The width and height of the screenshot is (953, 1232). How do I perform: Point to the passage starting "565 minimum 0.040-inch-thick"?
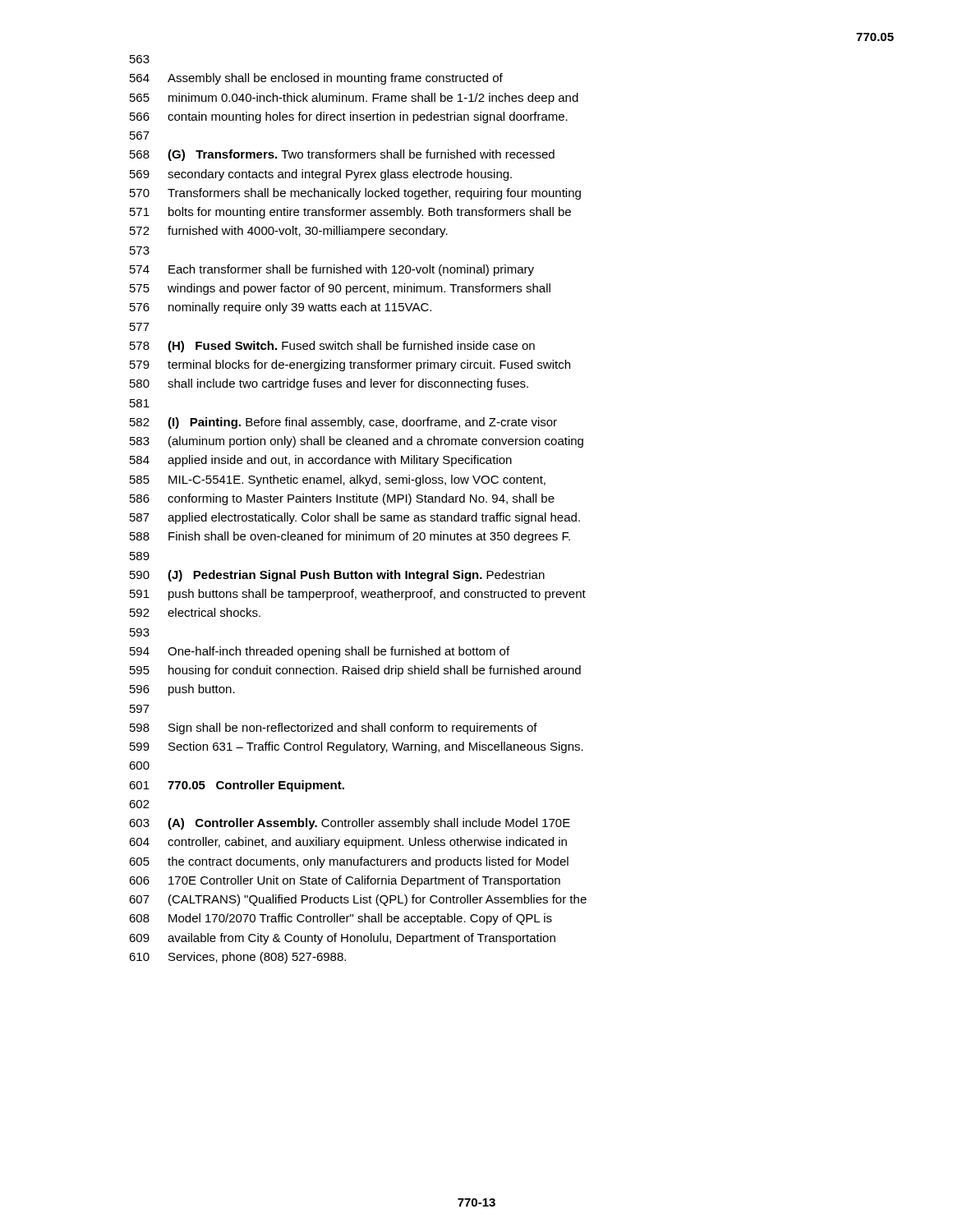click(x=500, y=97)
